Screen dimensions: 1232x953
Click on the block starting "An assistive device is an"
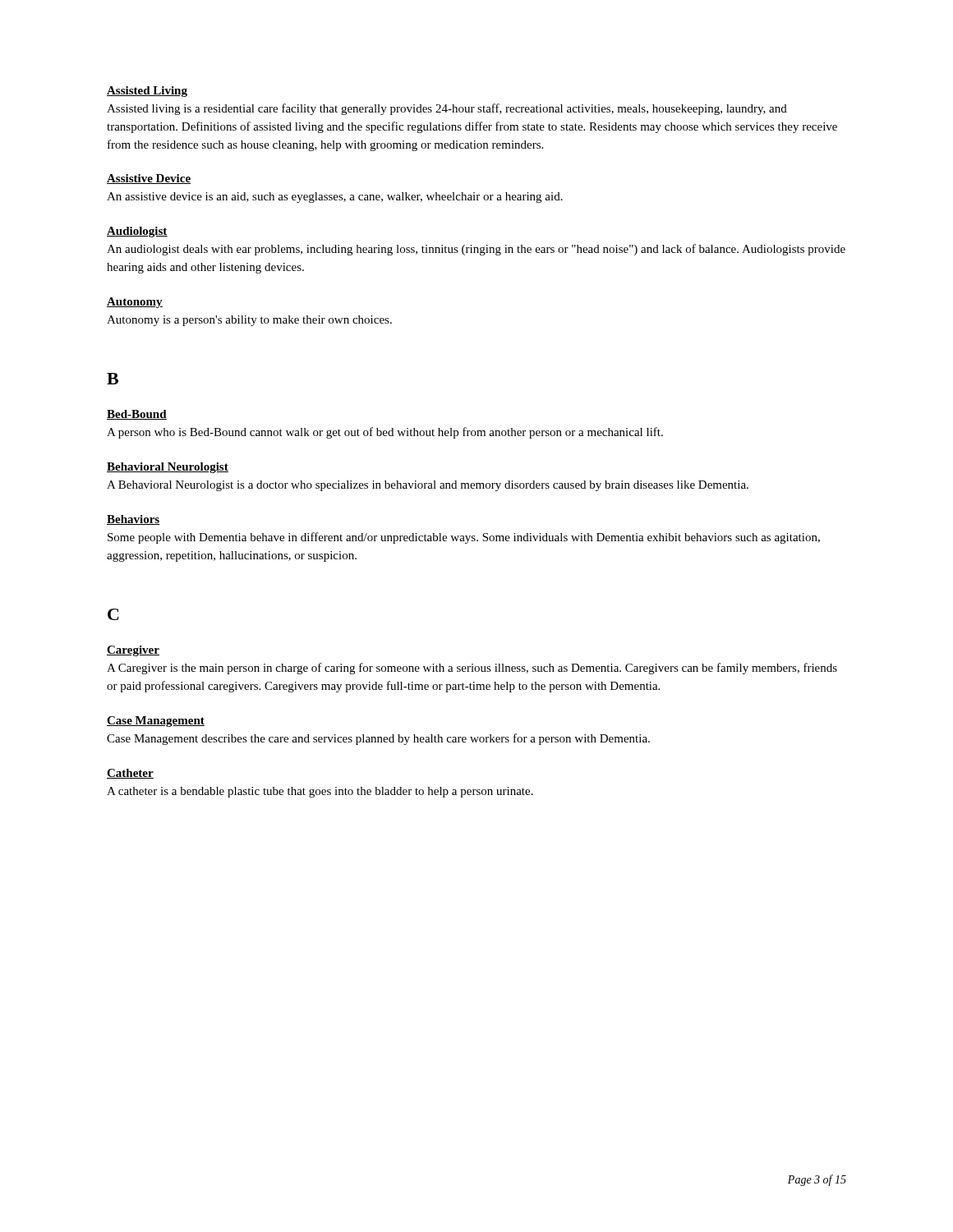[335, 197]
